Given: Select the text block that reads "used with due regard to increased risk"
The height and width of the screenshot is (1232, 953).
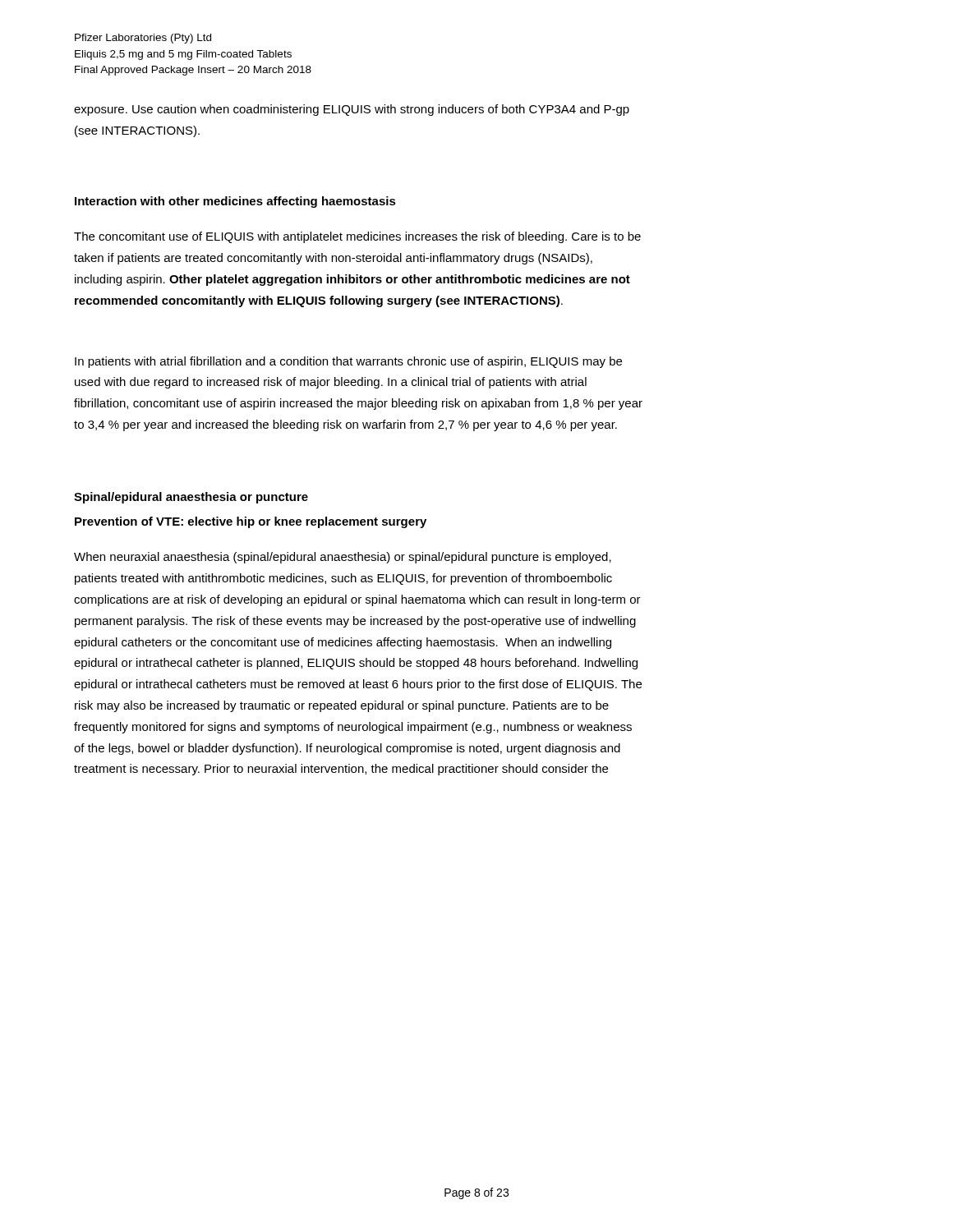Looking at the screenshot, I should tap(330, 382).
